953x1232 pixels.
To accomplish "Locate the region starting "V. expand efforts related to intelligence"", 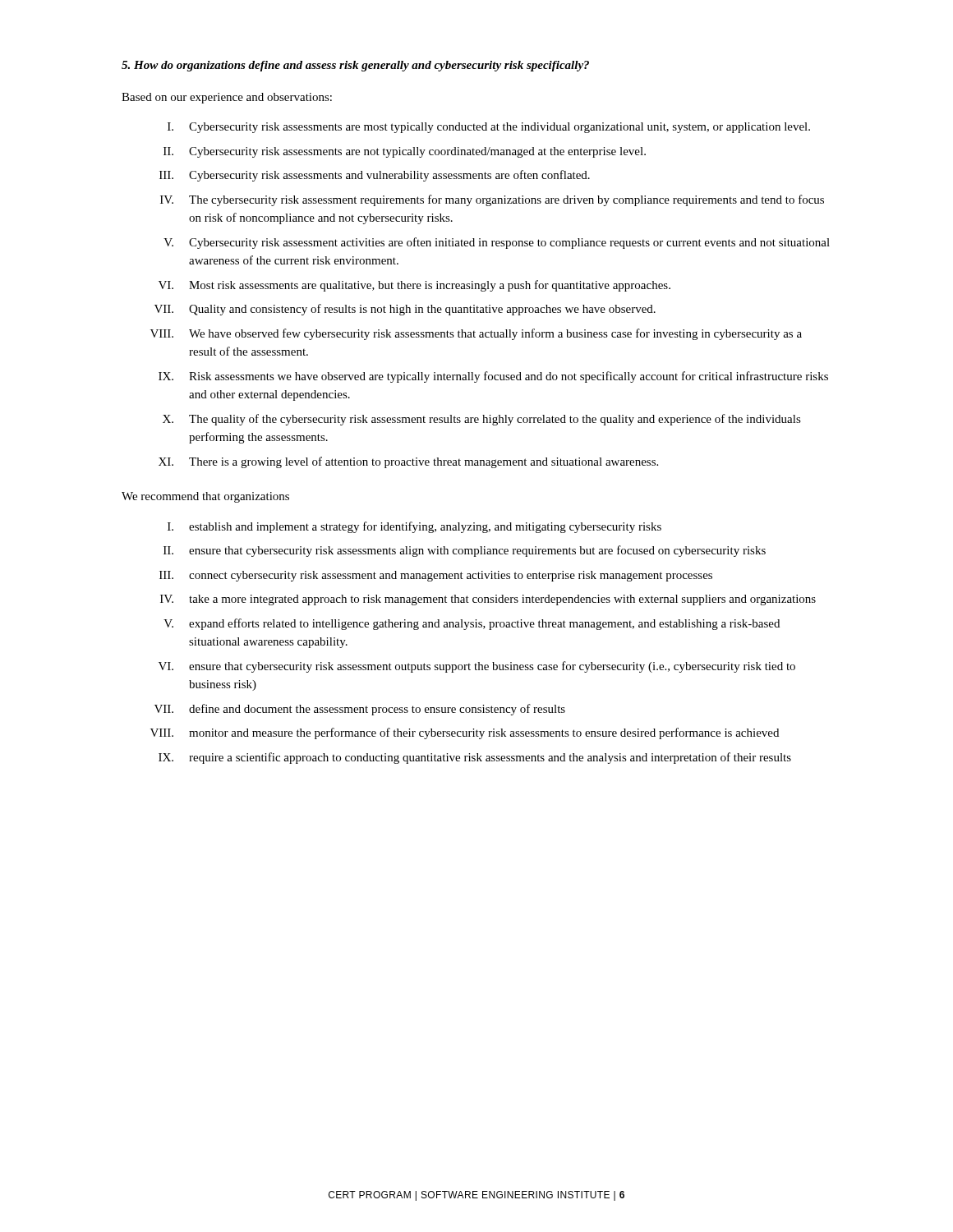I will pyautogui.click(x=476, y=632).
